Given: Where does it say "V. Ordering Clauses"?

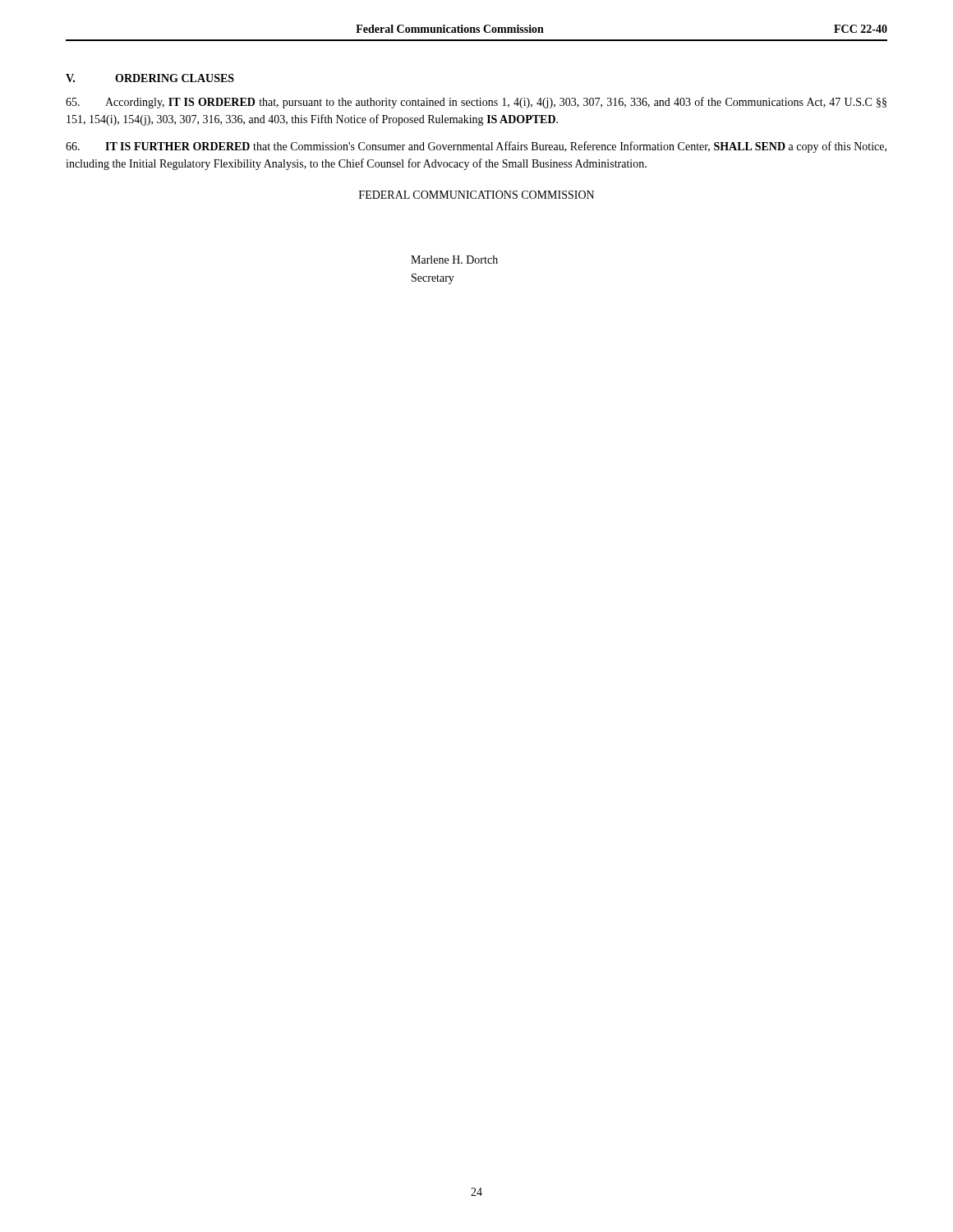Looking at the screenshot, I should click(150, 79).
